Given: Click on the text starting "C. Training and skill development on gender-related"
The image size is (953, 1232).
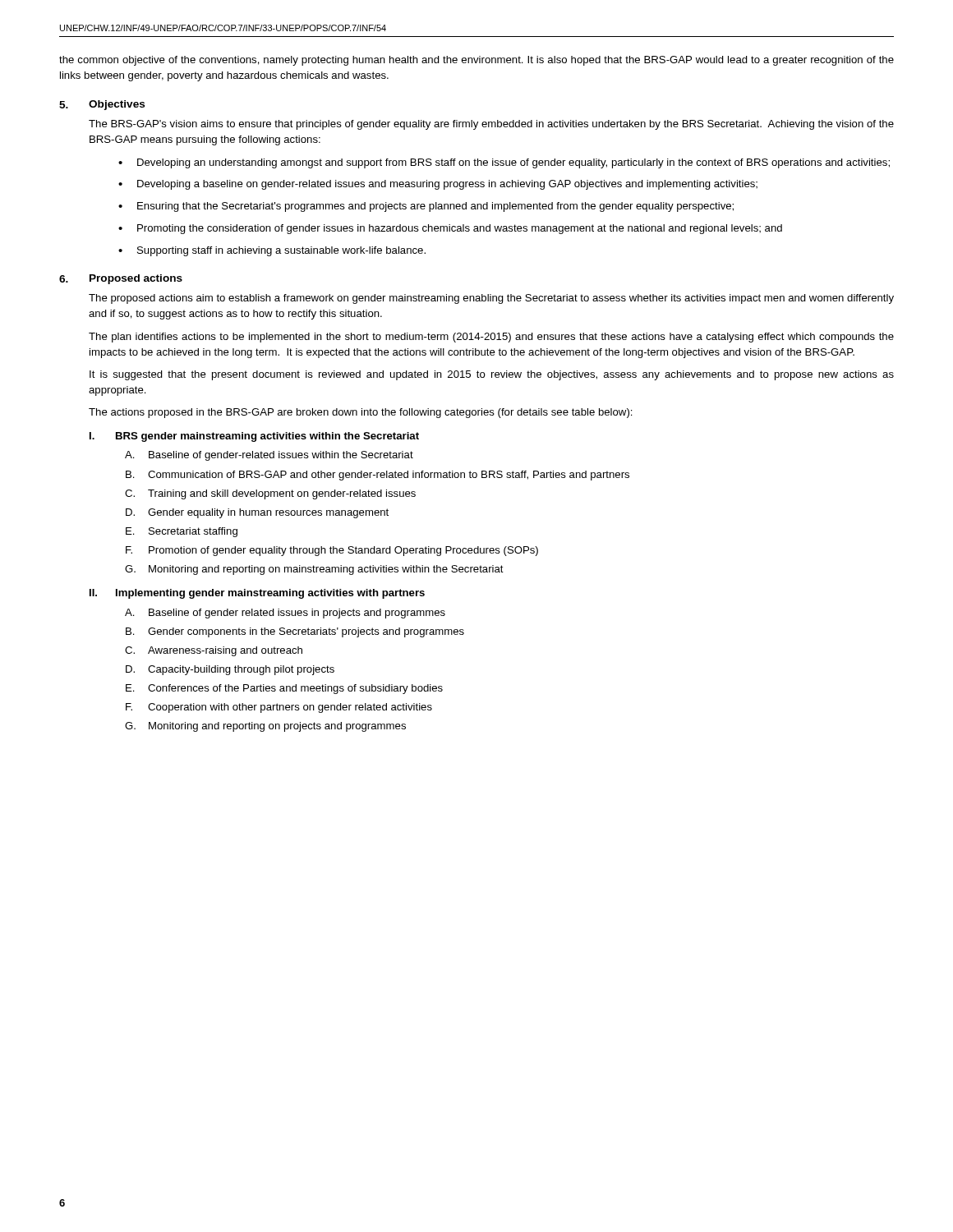Looking at the screenshot, I should (270, 494).
